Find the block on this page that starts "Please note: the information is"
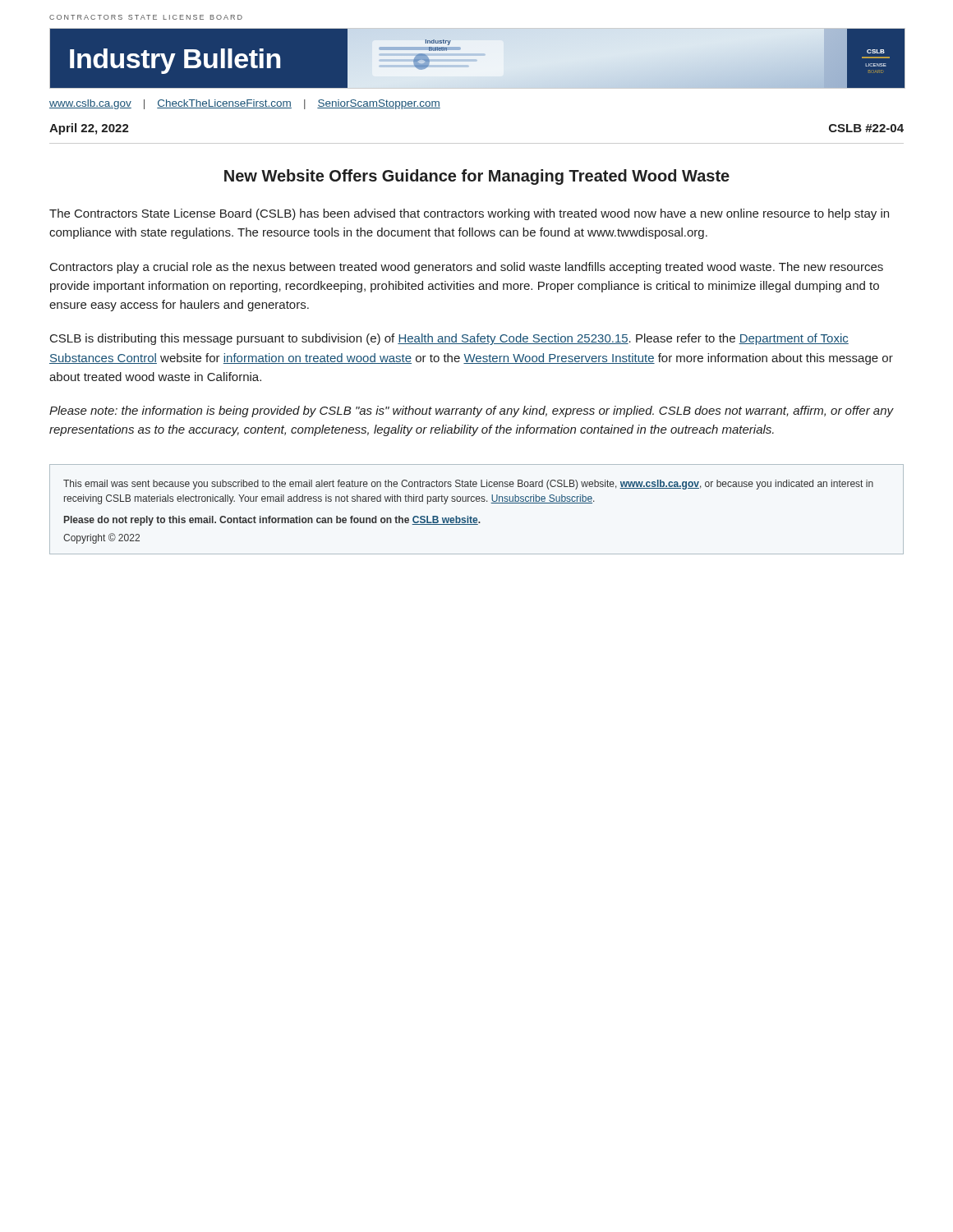Screen dimensions: 1232x953 (x=471, y=420)
